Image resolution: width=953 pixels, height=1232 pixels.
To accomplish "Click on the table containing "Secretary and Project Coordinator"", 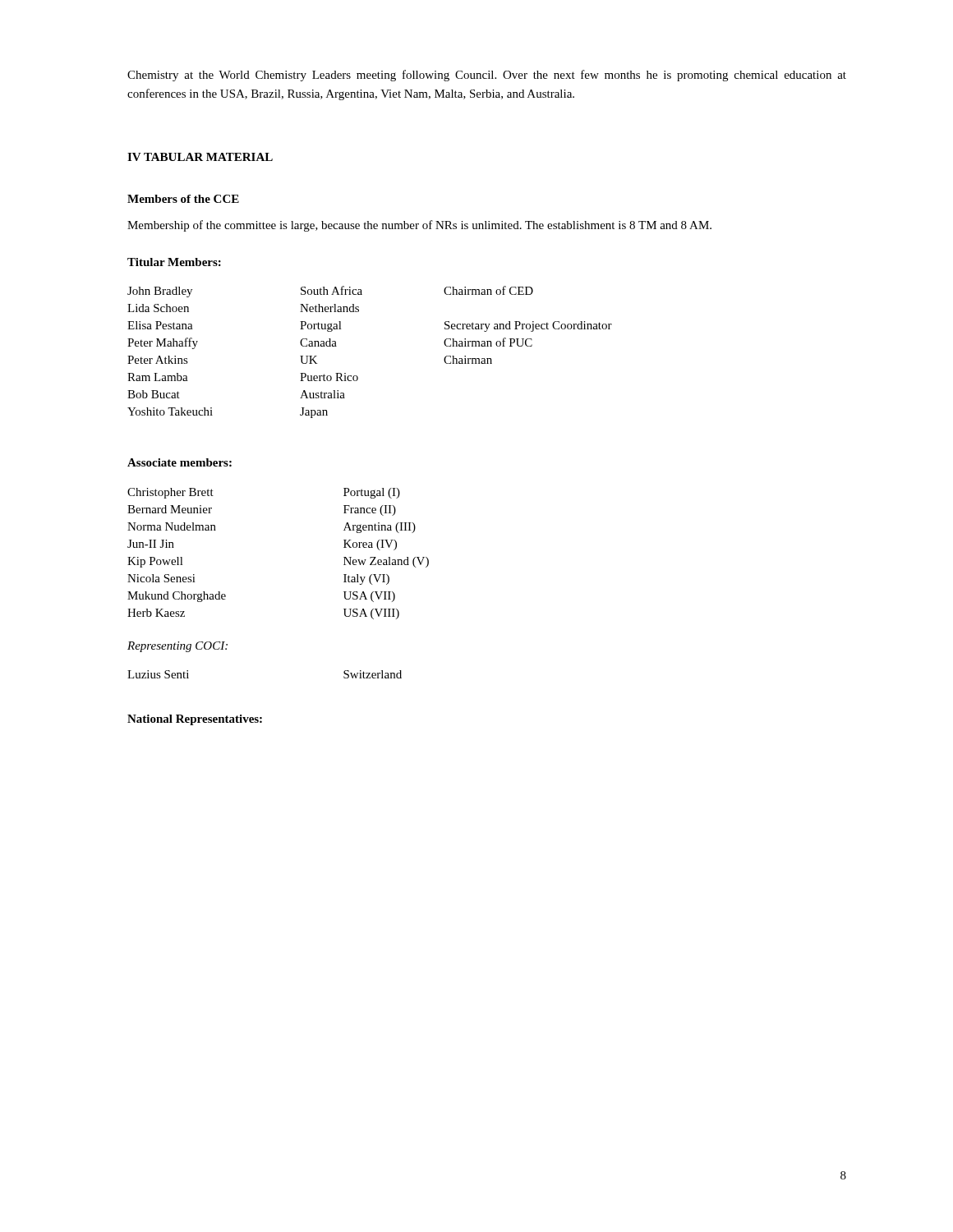I will (x=487, y=351).
